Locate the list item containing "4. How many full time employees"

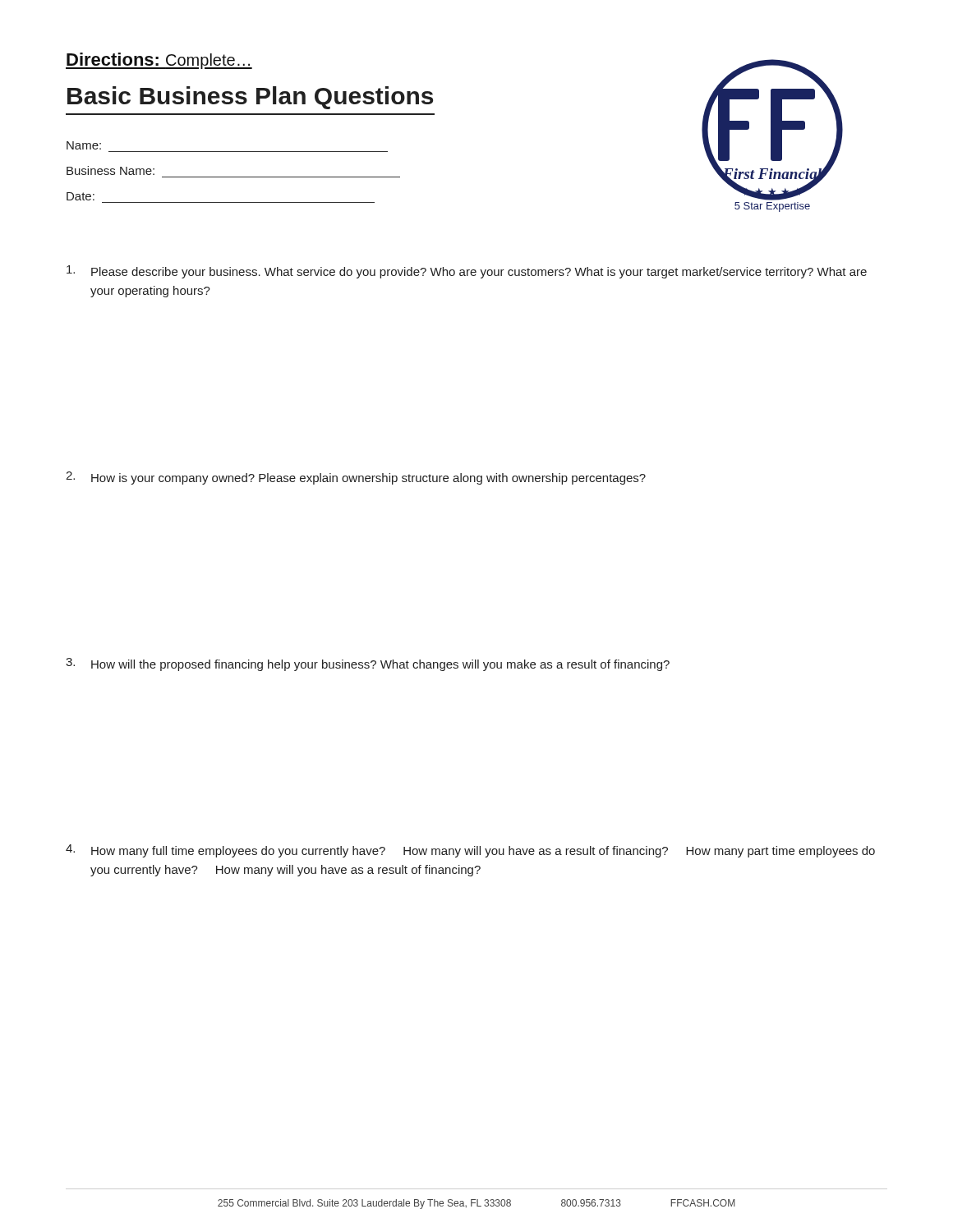476,860
